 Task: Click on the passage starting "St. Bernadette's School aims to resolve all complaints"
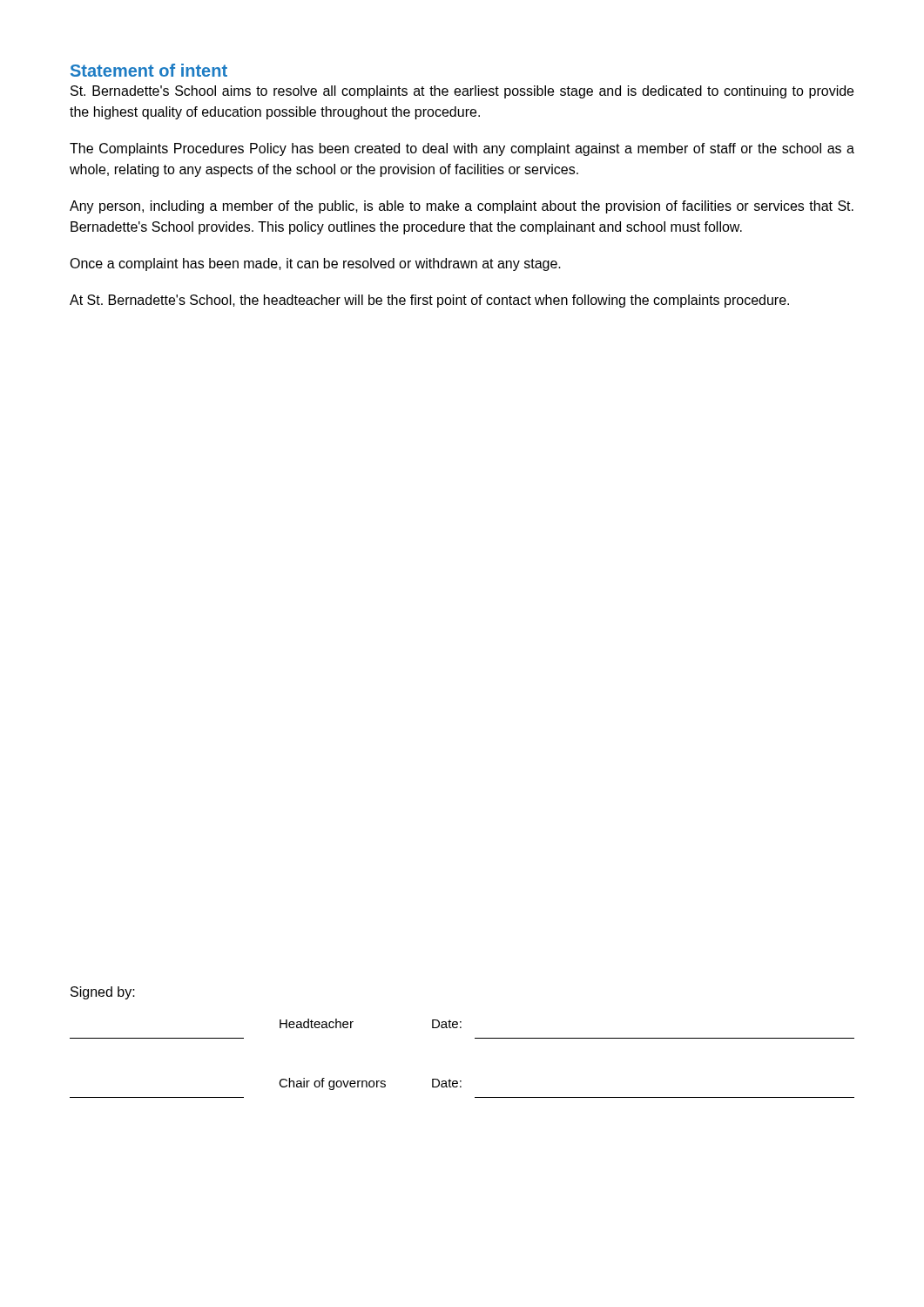(x=462, y=101)
